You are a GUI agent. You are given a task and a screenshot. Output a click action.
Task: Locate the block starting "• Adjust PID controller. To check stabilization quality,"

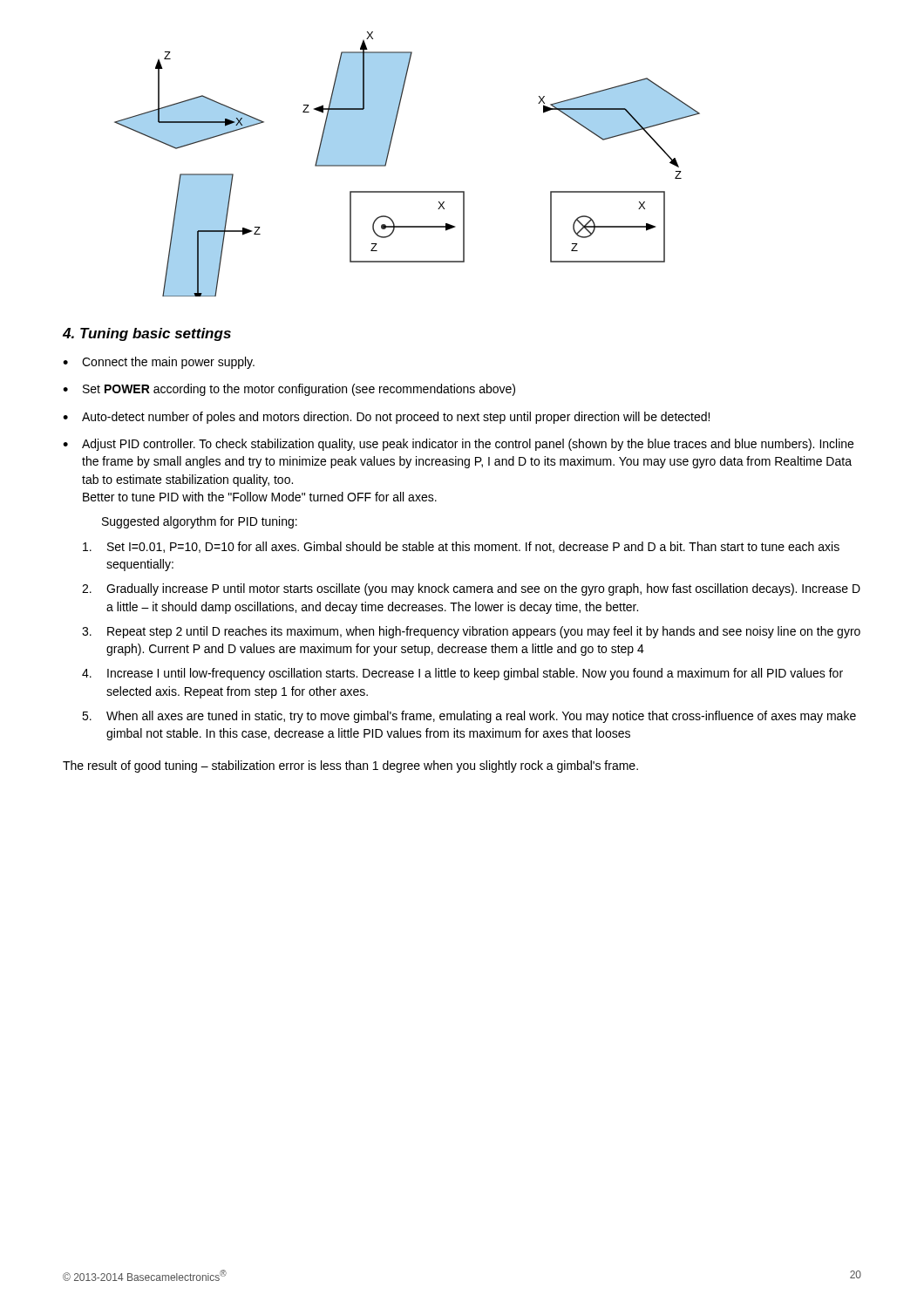click(x=462, y=592)
